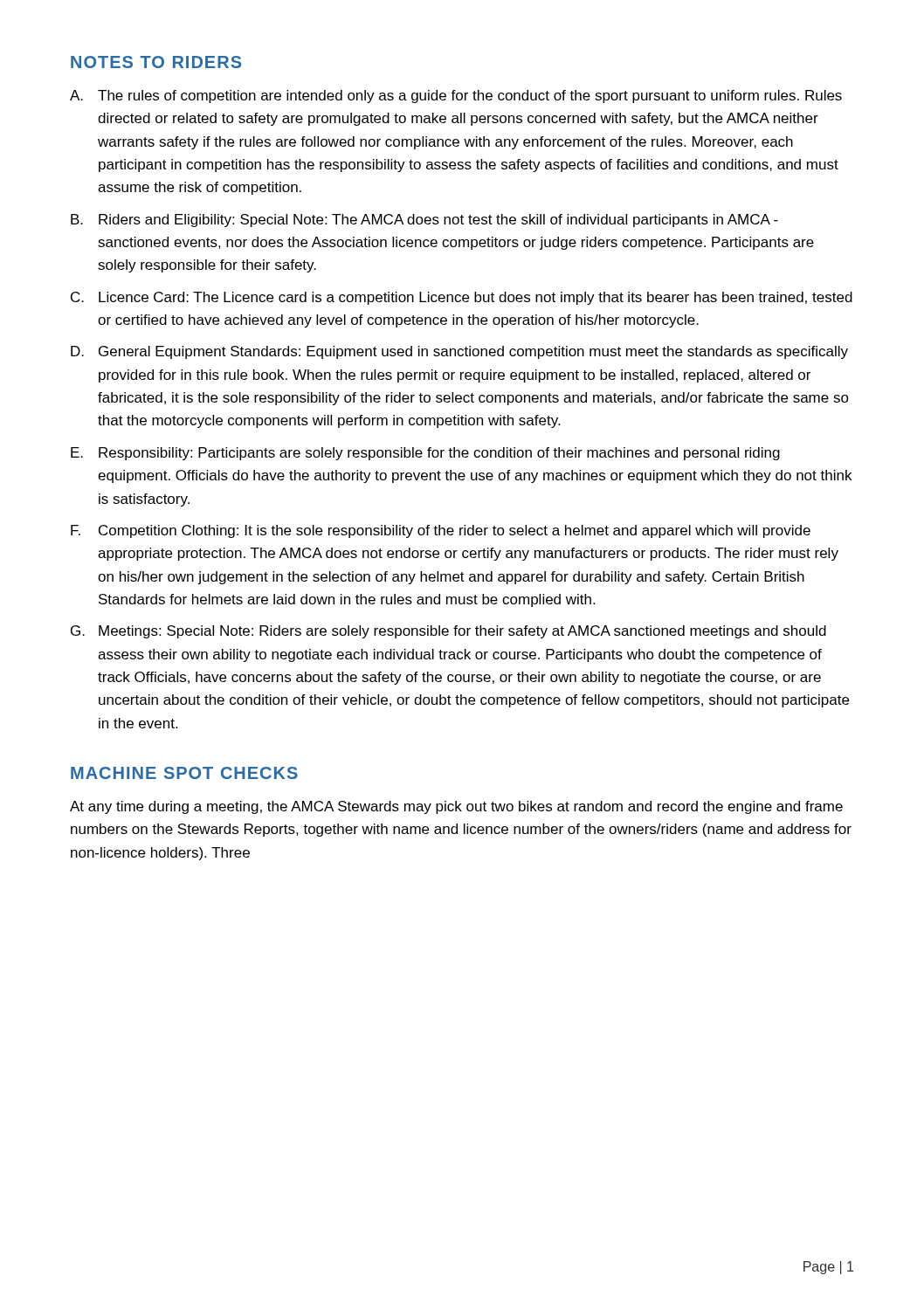This screenshot has width=924, height=1310.
Task: Click on the list item containing "C. Licence Card:"
Action: (462, 309)
